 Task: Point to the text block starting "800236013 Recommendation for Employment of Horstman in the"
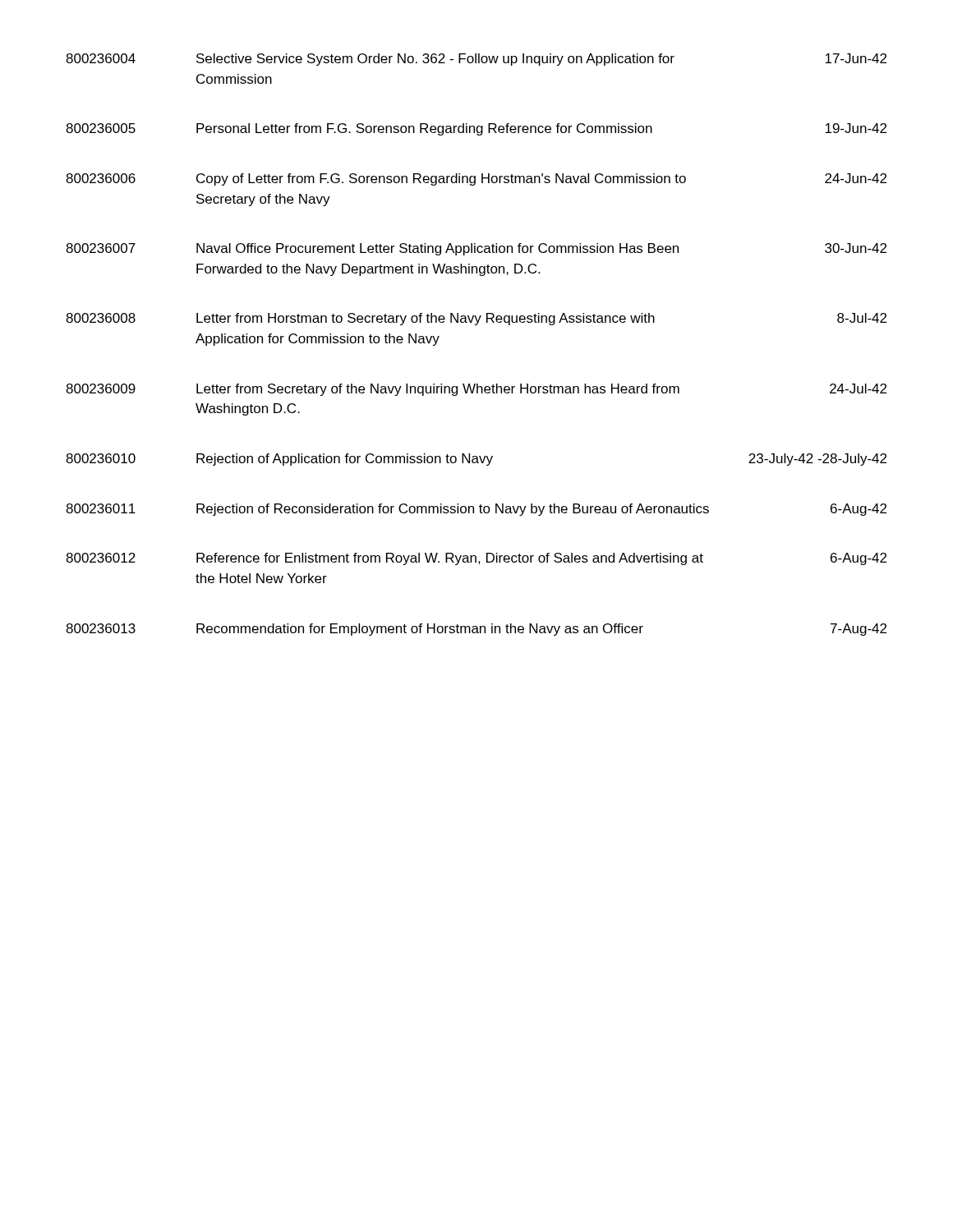click(x=476, y=629)
